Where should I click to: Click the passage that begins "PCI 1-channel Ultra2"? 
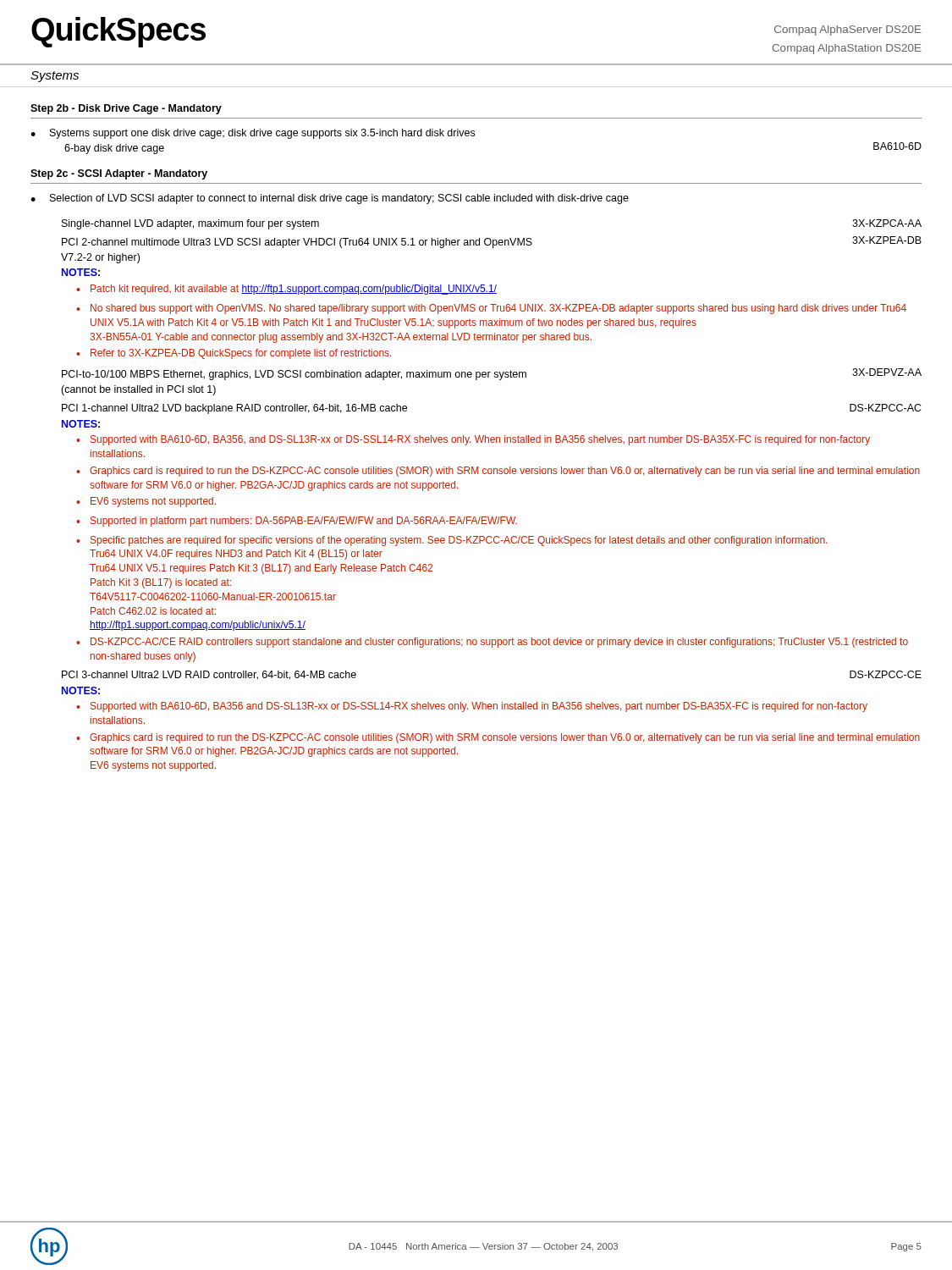click(x=230, y=409)
